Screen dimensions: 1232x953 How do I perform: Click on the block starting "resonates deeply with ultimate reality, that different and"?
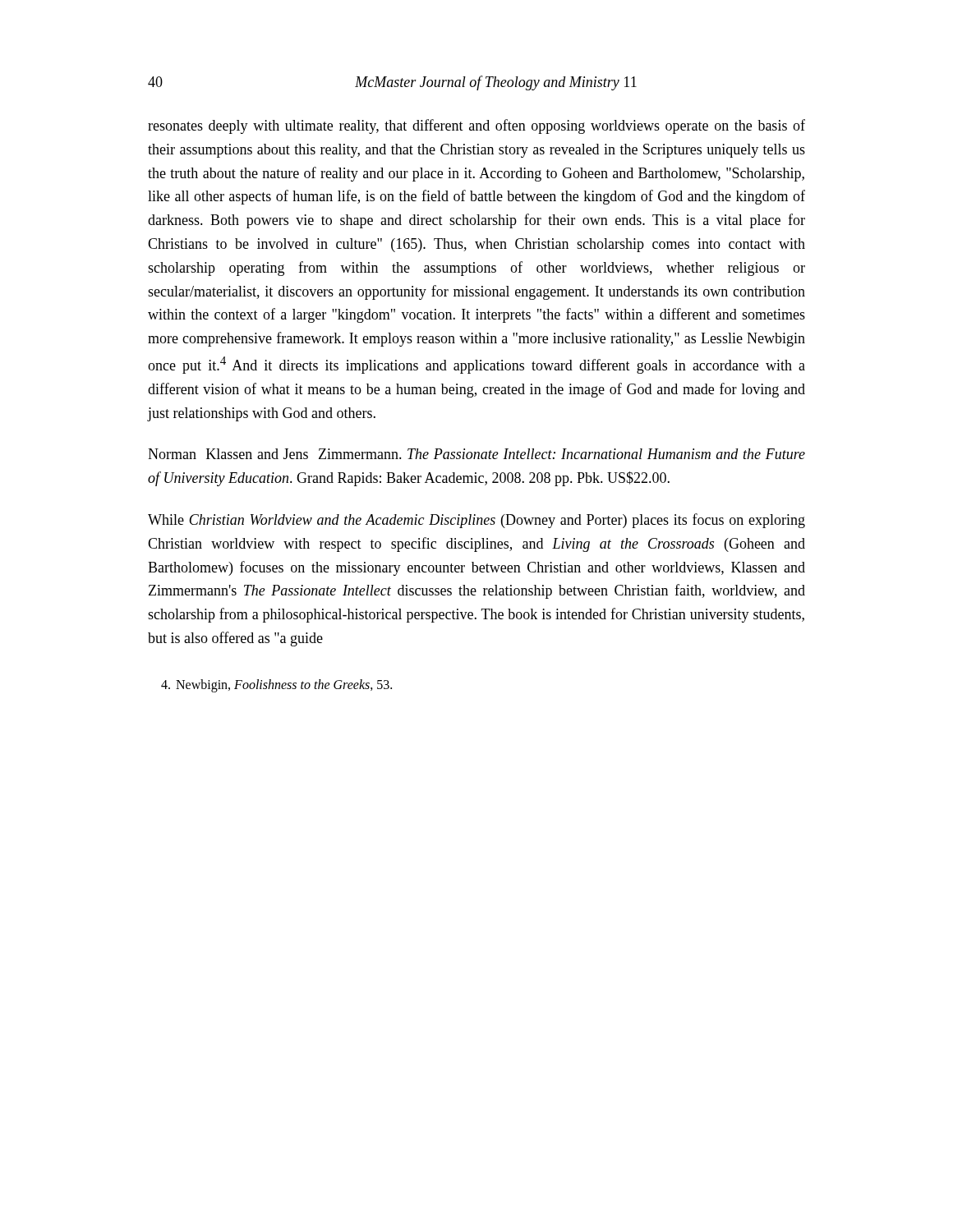tap(476, 269)
